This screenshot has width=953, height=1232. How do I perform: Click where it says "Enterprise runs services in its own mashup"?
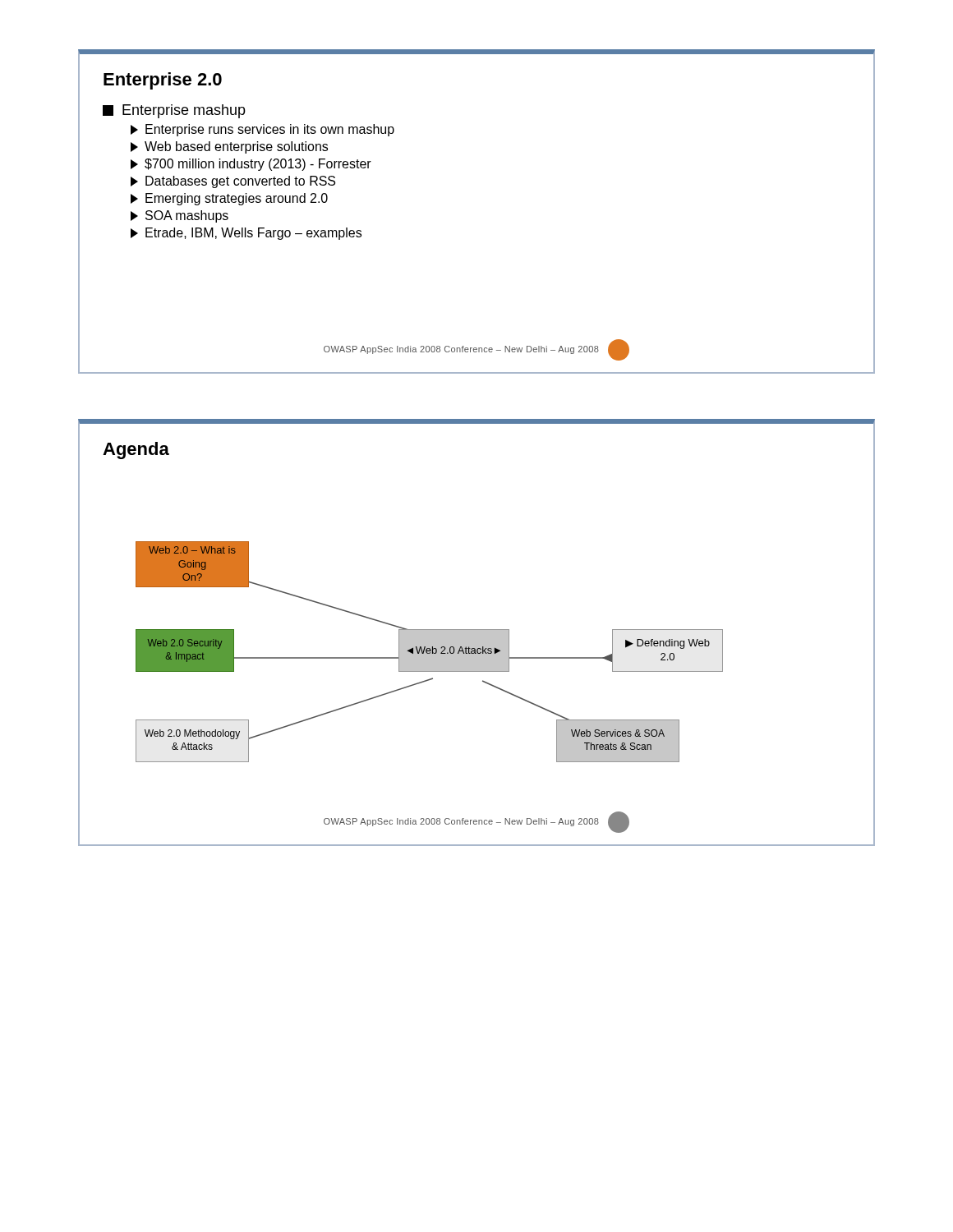pos(263,130)
